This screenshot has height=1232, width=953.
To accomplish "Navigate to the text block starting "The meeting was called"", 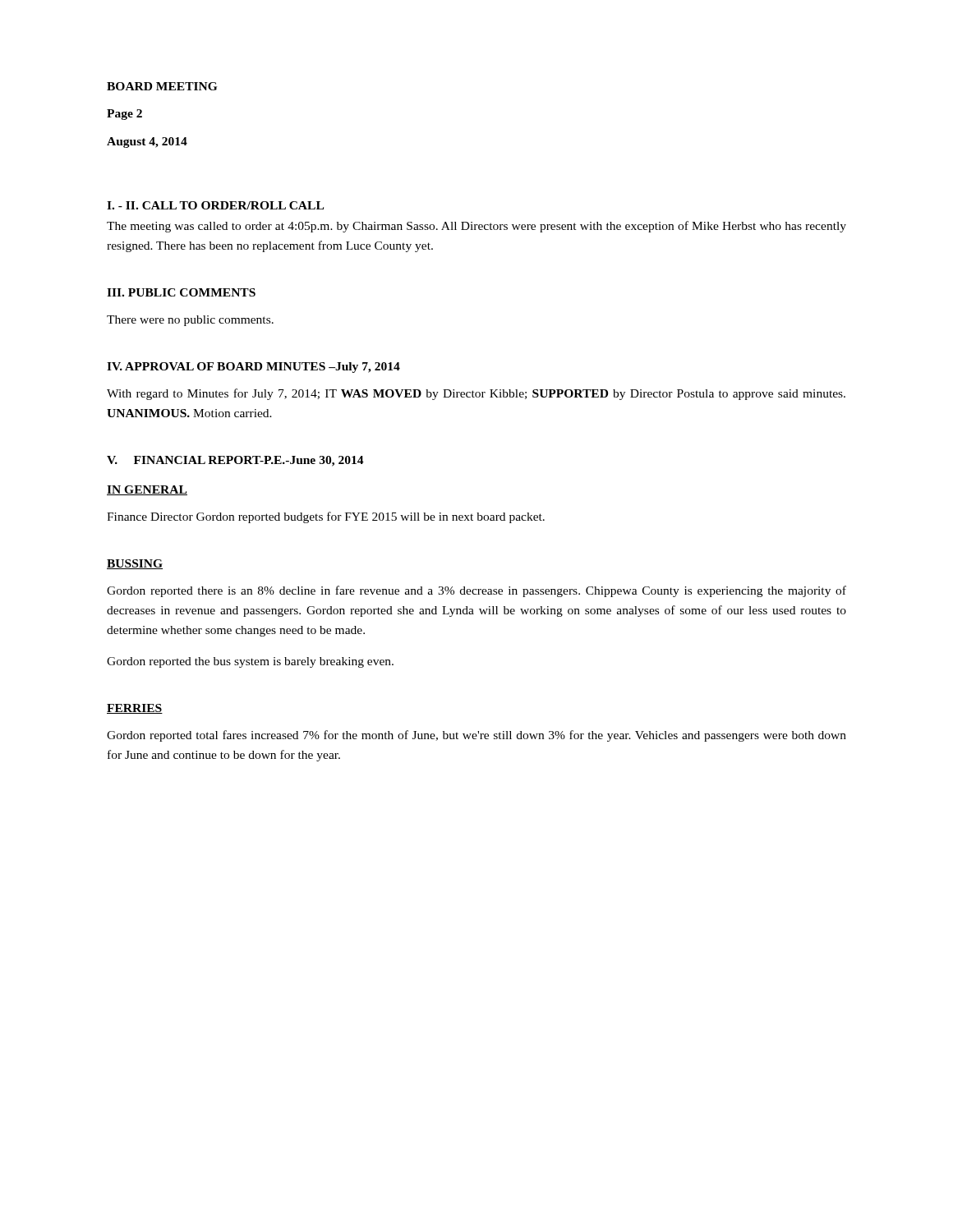I will tap(476, 235).
